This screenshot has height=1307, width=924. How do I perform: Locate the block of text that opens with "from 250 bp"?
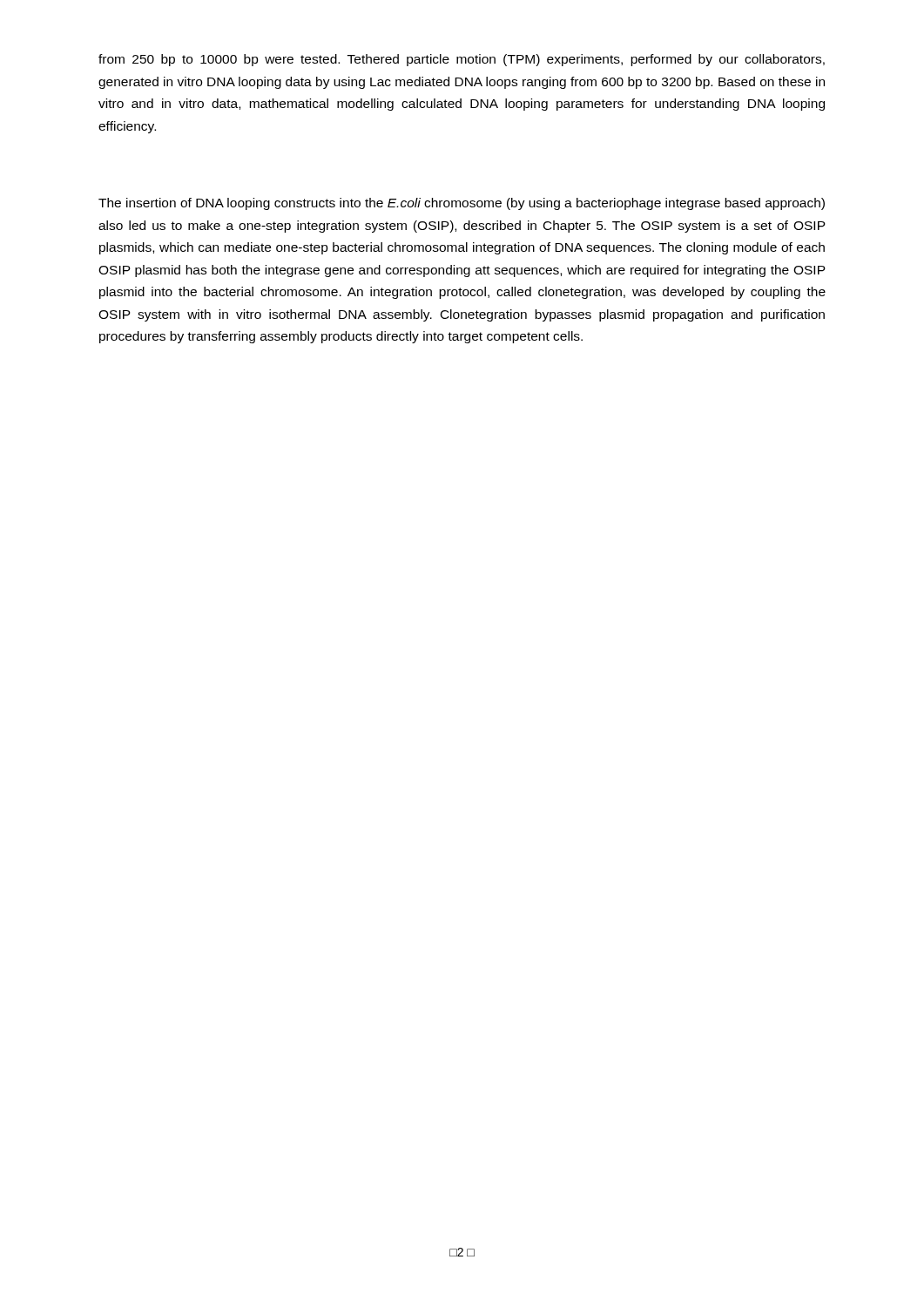click(x=462, y=92)
